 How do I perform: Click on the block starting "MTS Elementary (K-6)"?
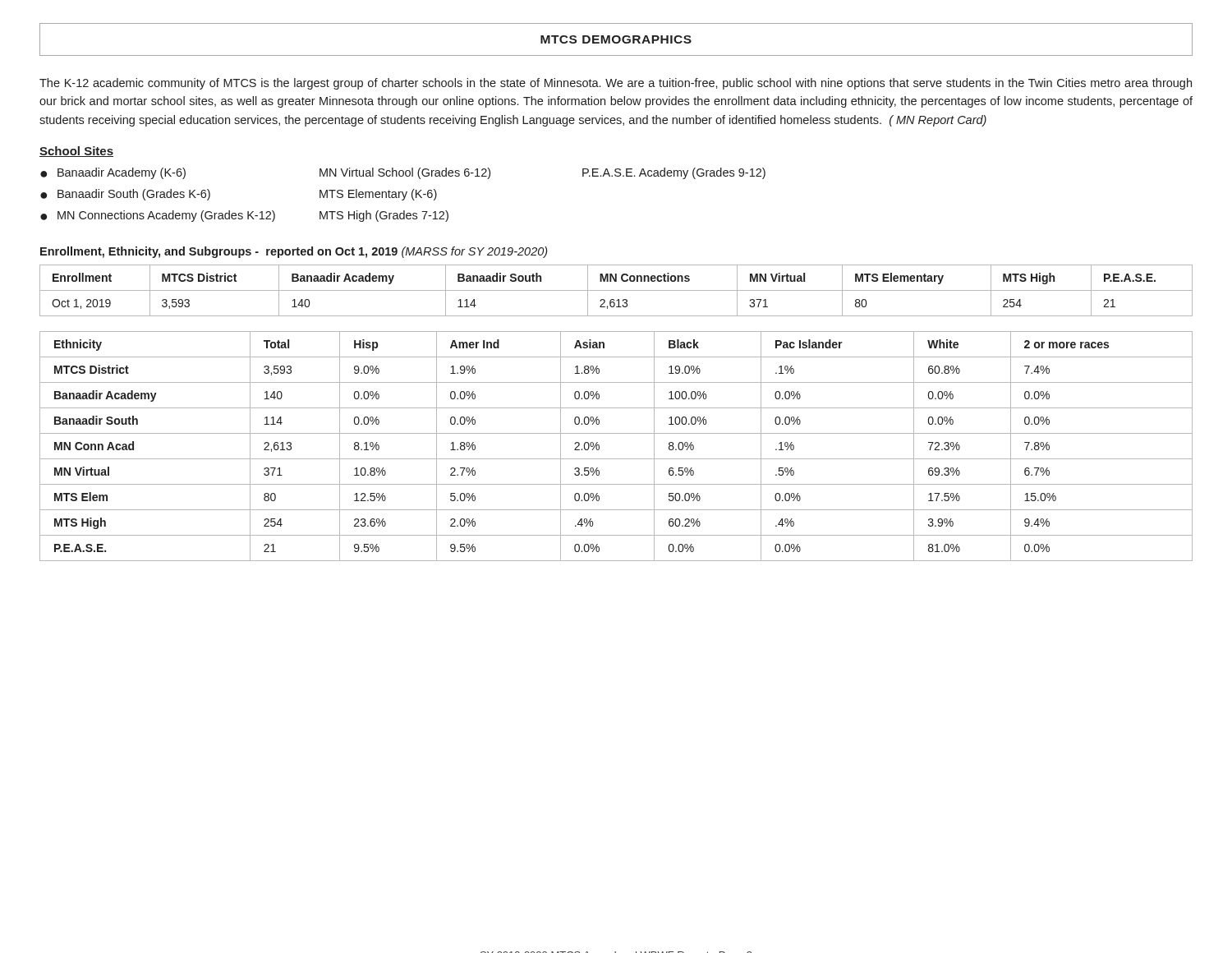coord(378,194)
